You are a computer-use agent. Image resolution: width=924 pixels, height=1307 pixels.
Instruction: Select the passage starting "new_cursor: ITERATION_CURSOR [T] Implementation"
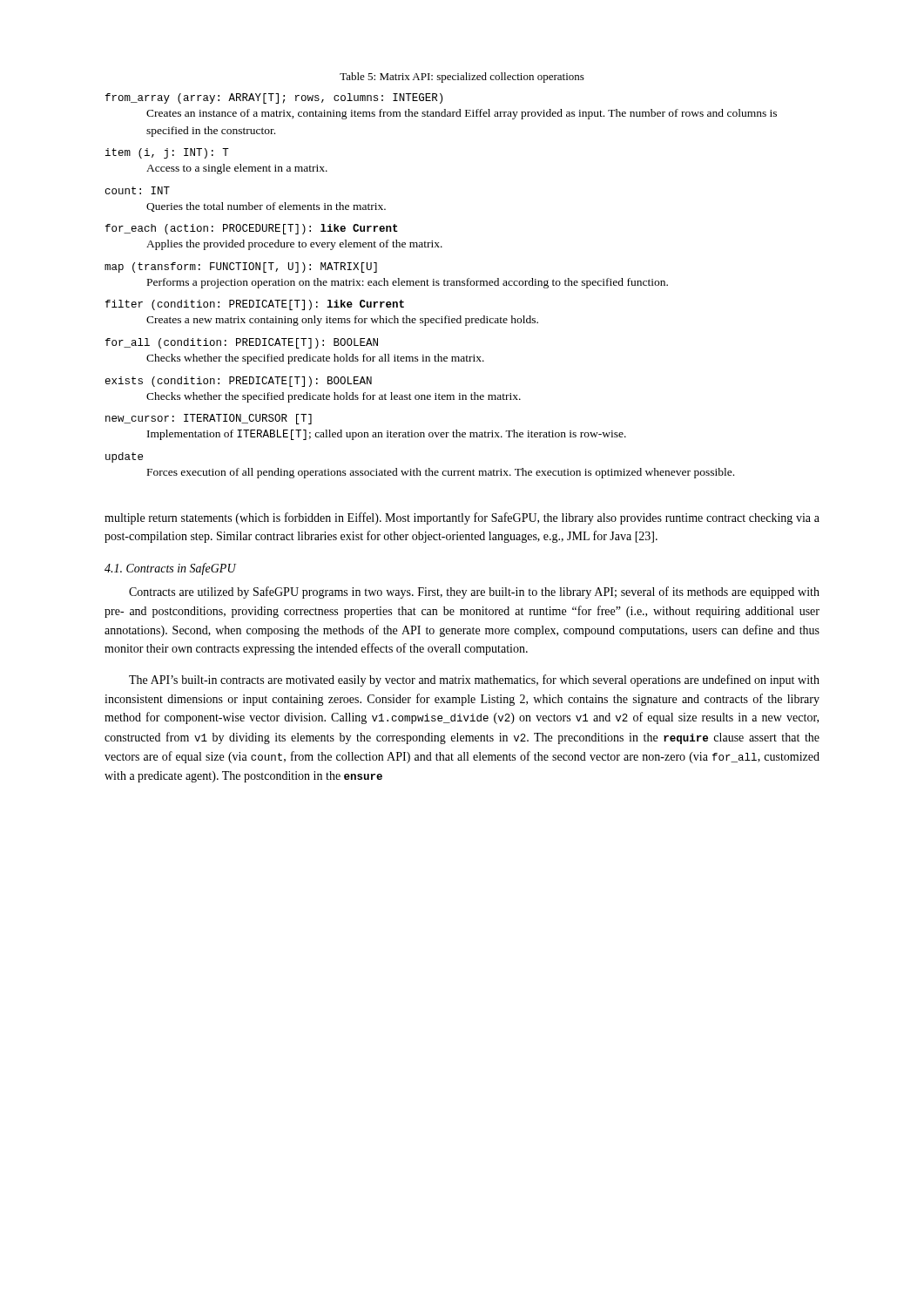(462, 428)
